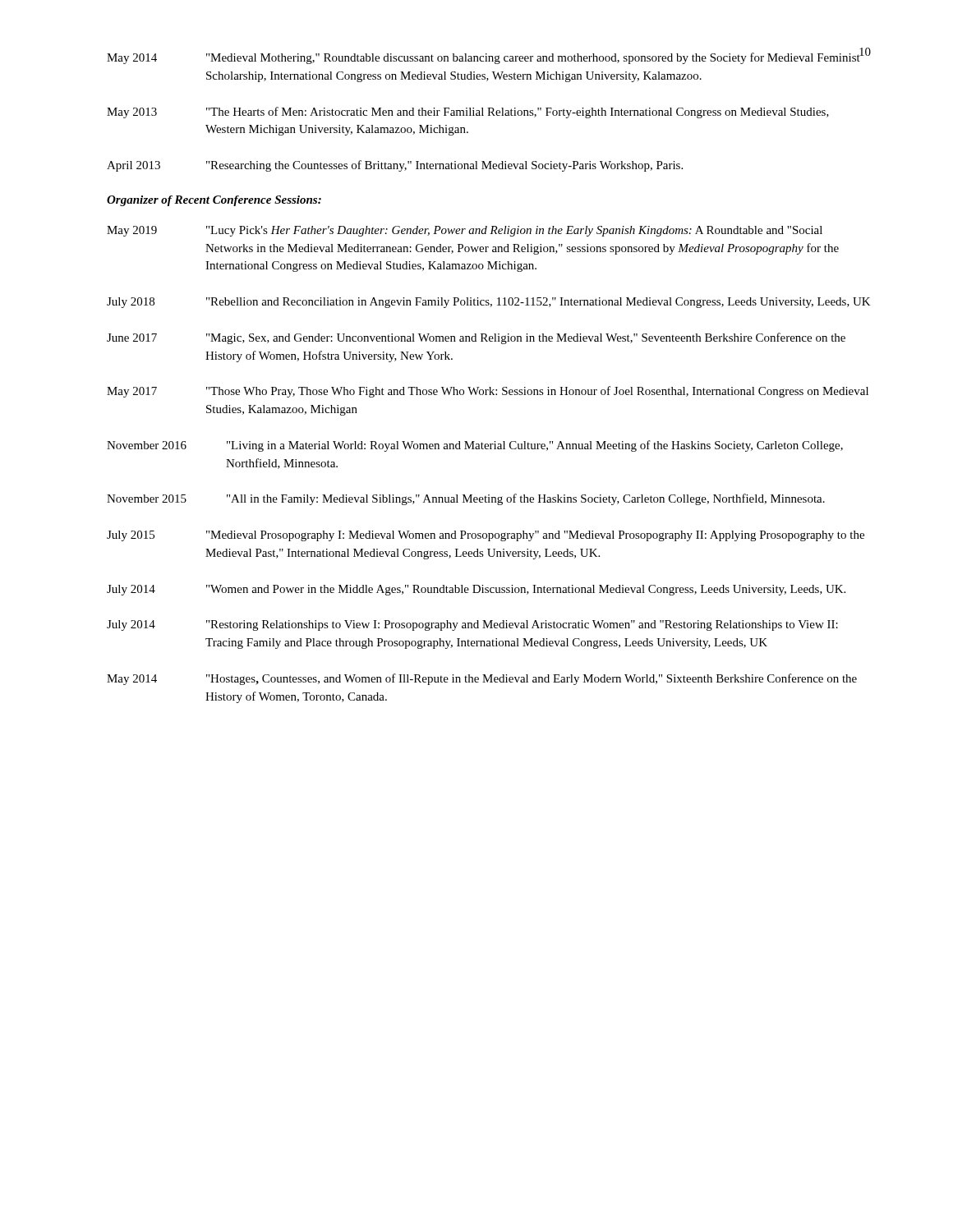Select the region starting "Organizer of Recent Conference Sessions:"
This screenshot has height=1232, width=953.
(x=214, y=199)
